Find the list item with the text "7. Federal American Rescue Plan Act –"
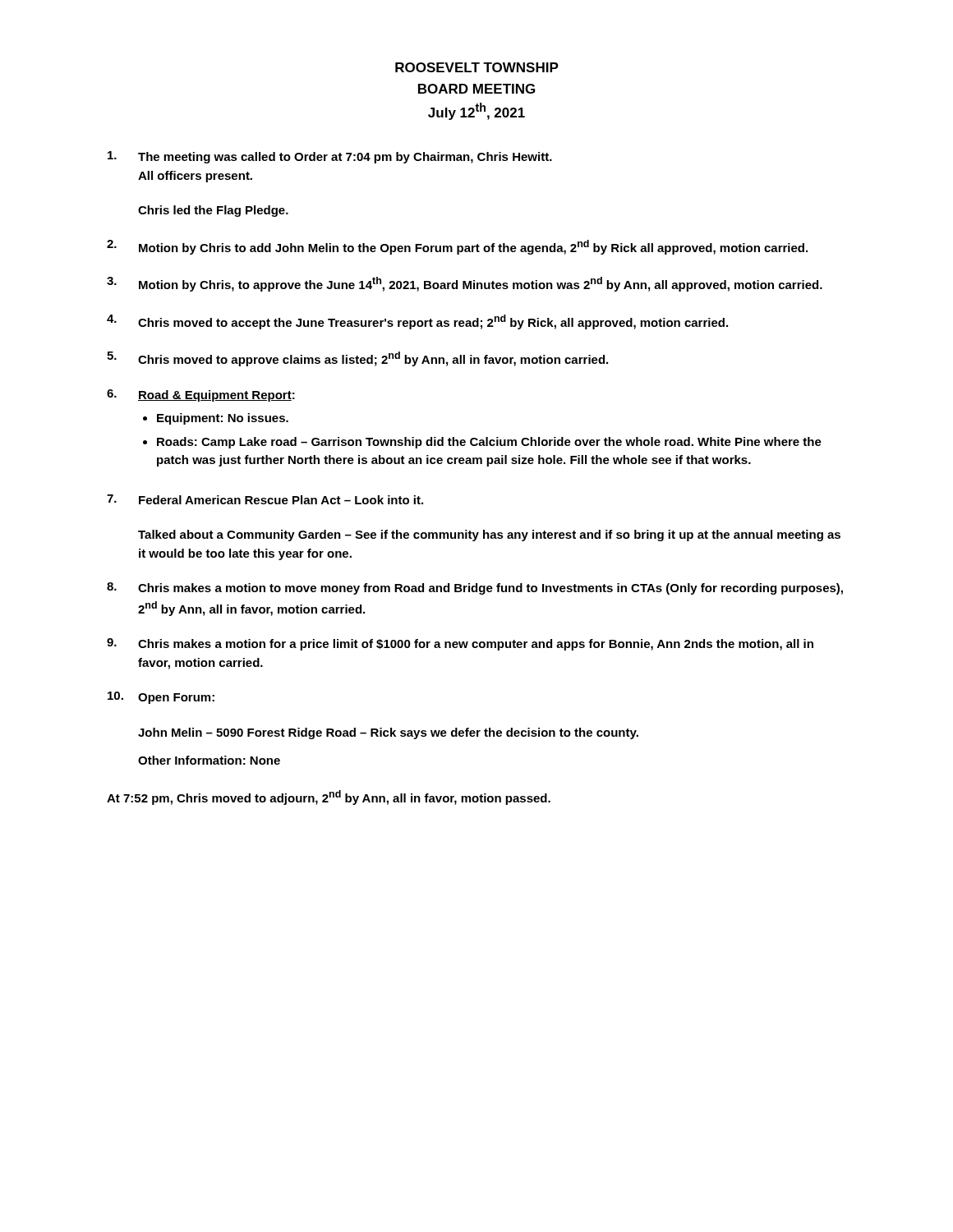This screenshot has height=1232, width=953. point(265,499)
